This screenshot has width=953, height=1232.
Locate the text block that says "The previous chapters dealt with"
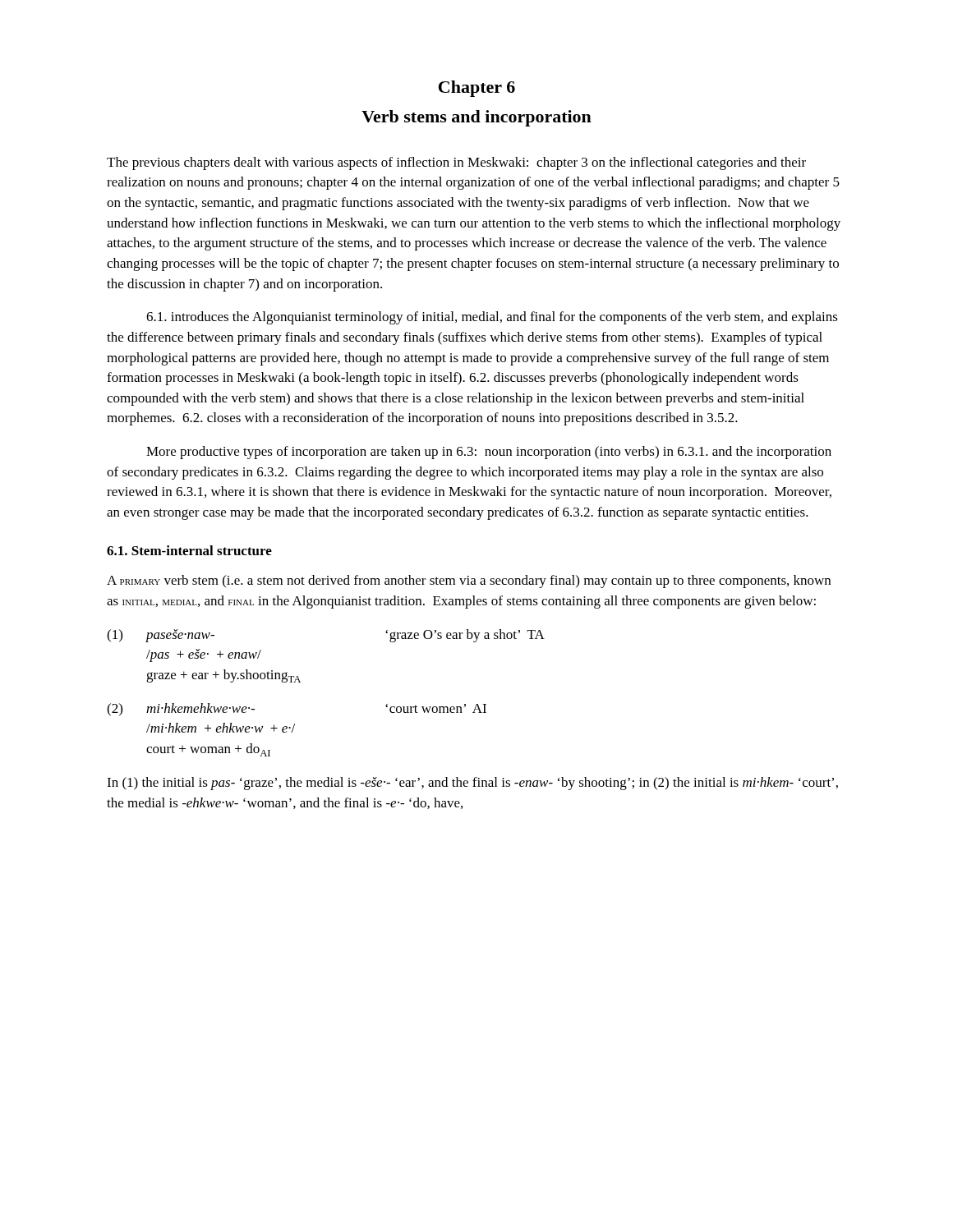tap(474, 223)
